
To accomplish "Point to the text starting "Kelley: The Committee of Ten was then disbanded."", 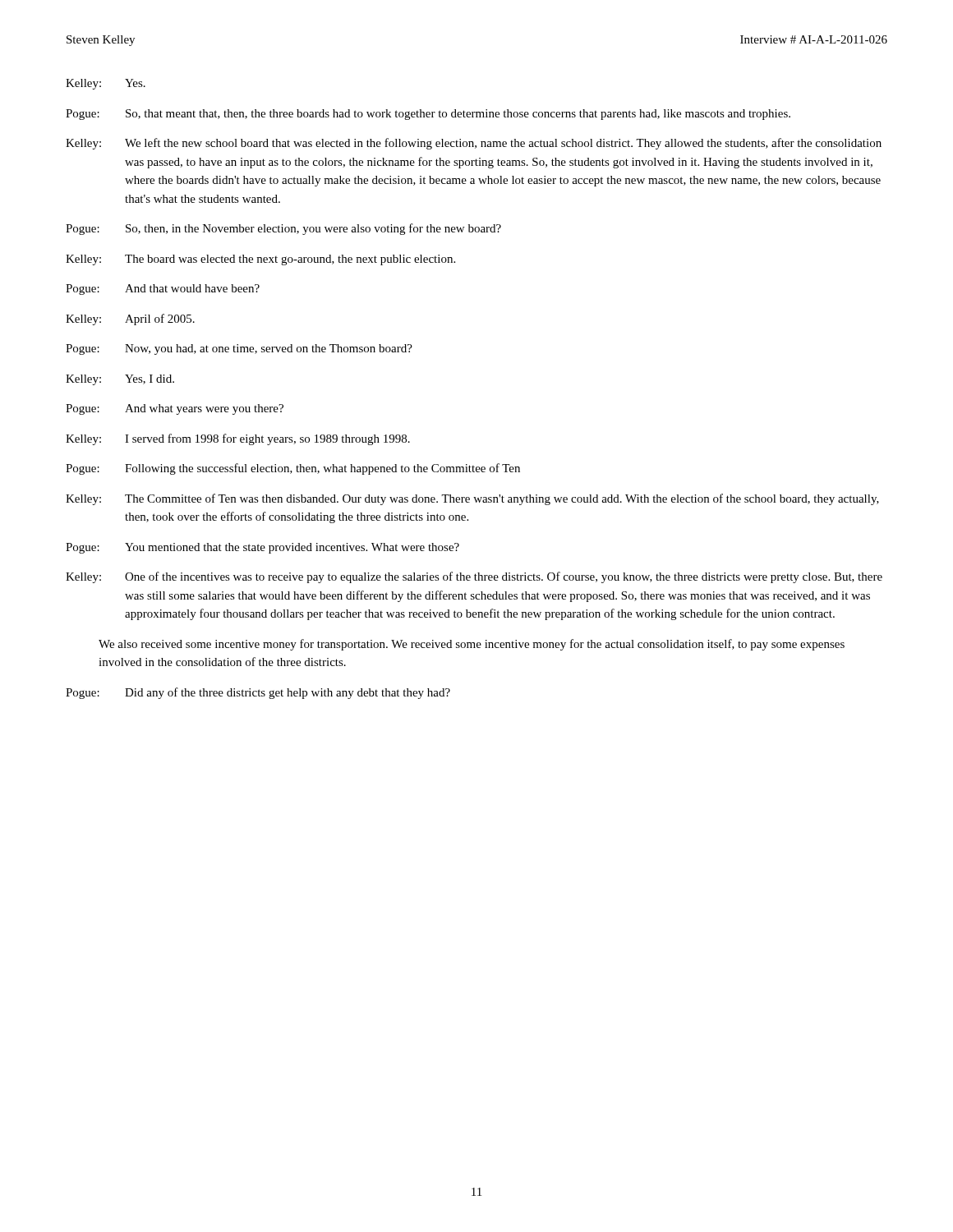I will [476, 508].
